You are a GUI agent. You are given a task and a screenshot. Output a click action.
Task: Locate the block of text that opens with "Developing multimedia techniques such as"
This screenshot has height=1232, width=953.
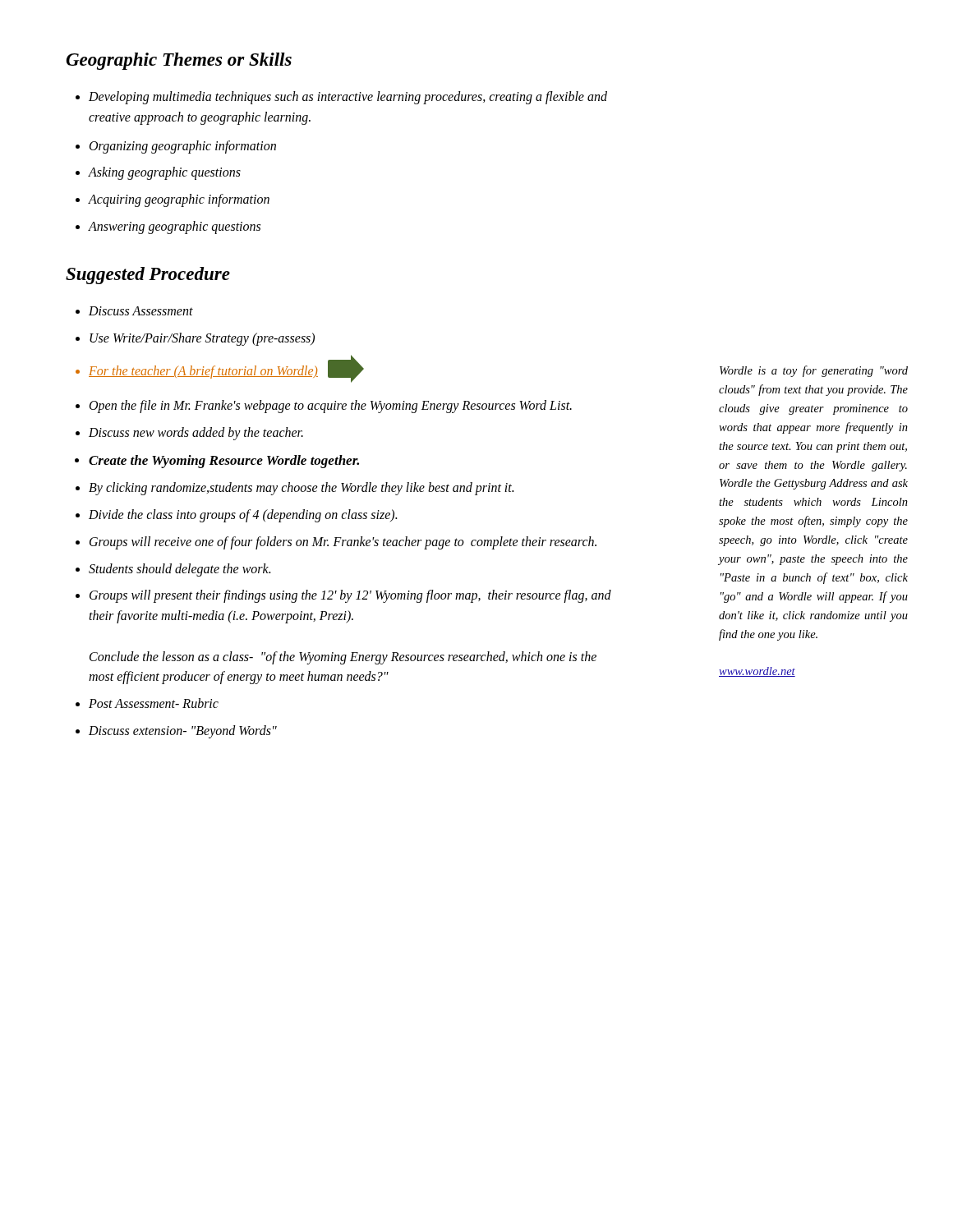click(x=357, y=107)
